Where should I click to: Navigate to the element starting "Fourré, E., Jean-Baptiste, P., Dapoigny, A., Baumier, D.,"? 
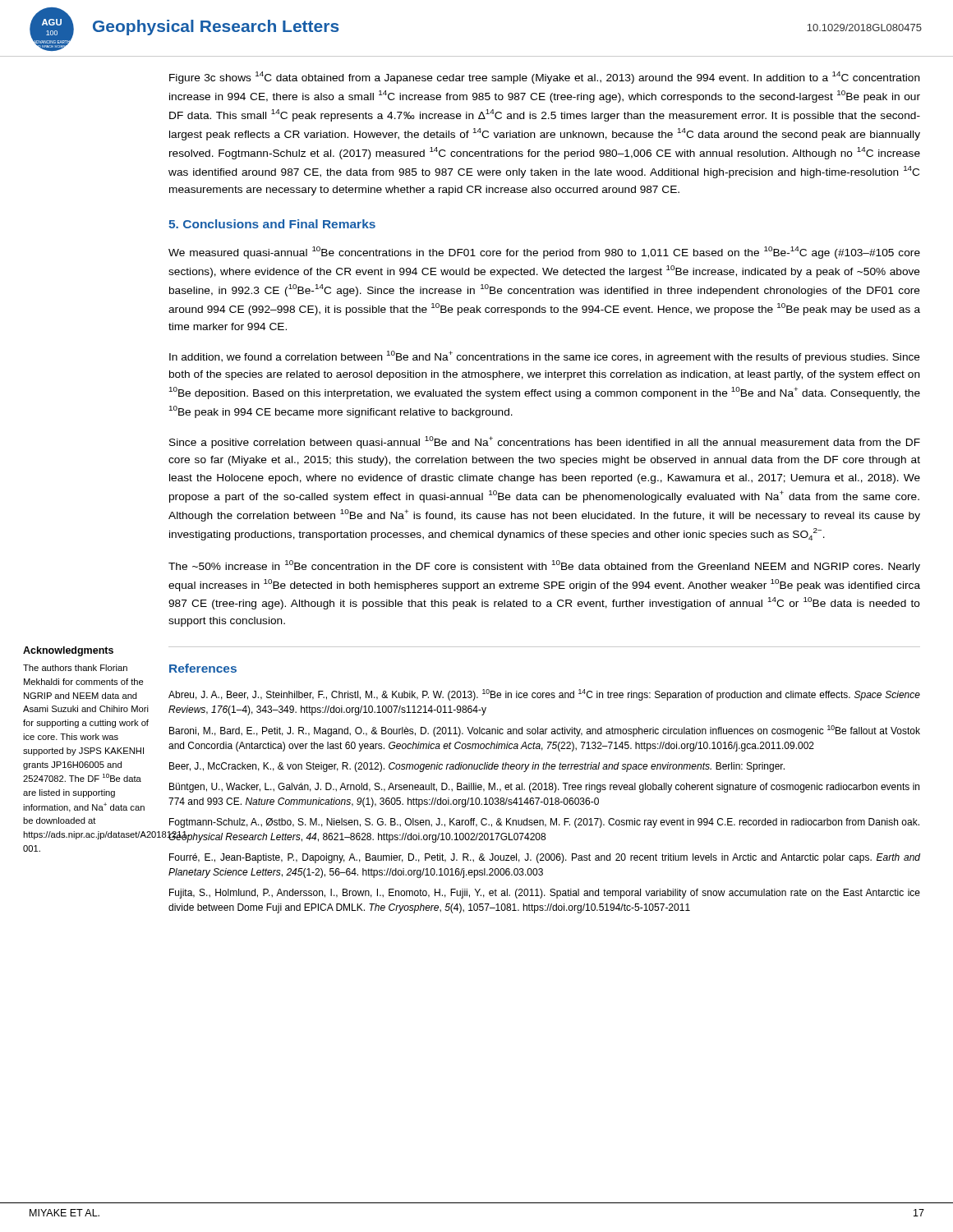point(544,865)
